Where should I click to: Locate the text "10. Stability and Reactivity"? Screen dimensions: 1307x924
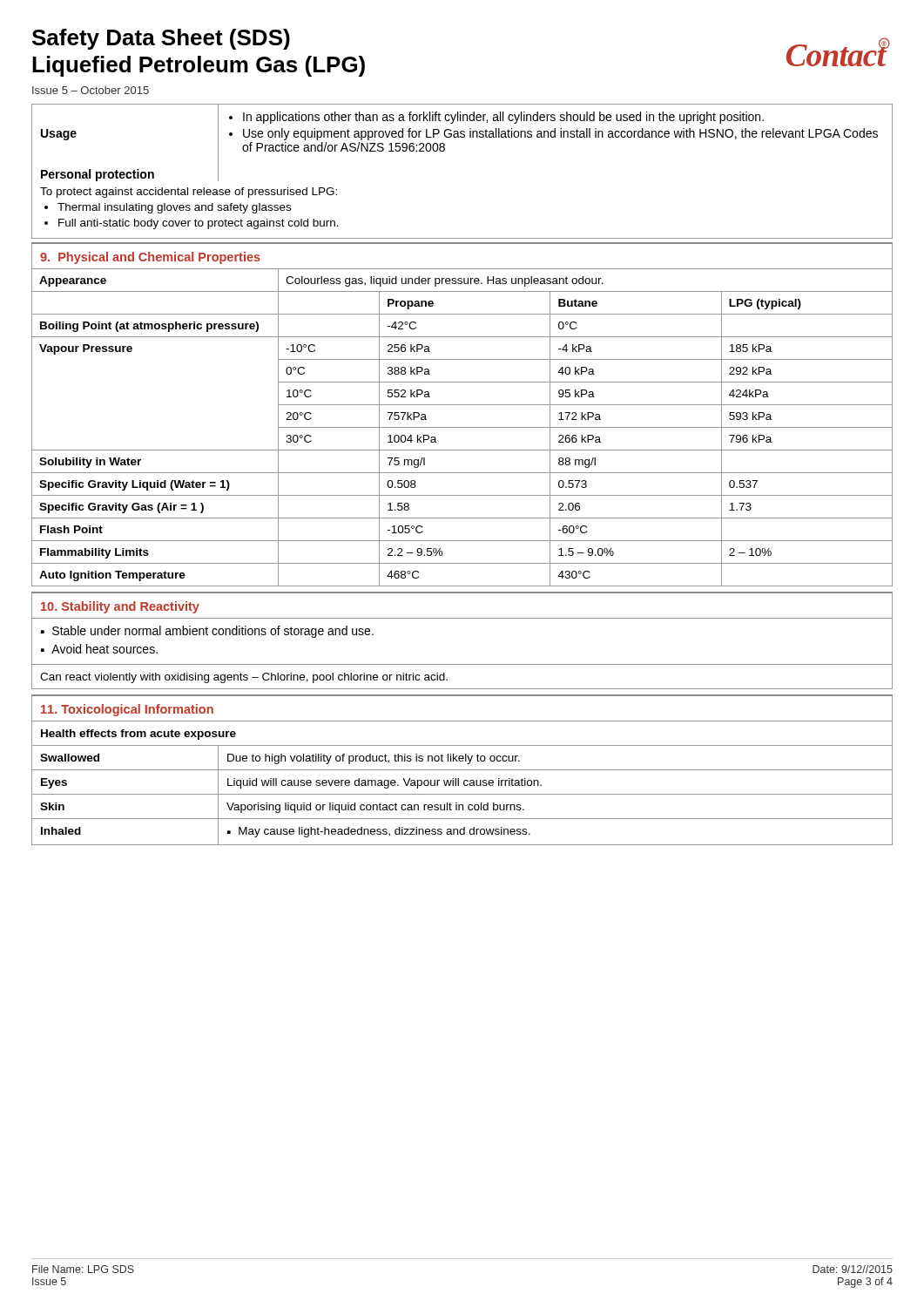tap(120, 606)
